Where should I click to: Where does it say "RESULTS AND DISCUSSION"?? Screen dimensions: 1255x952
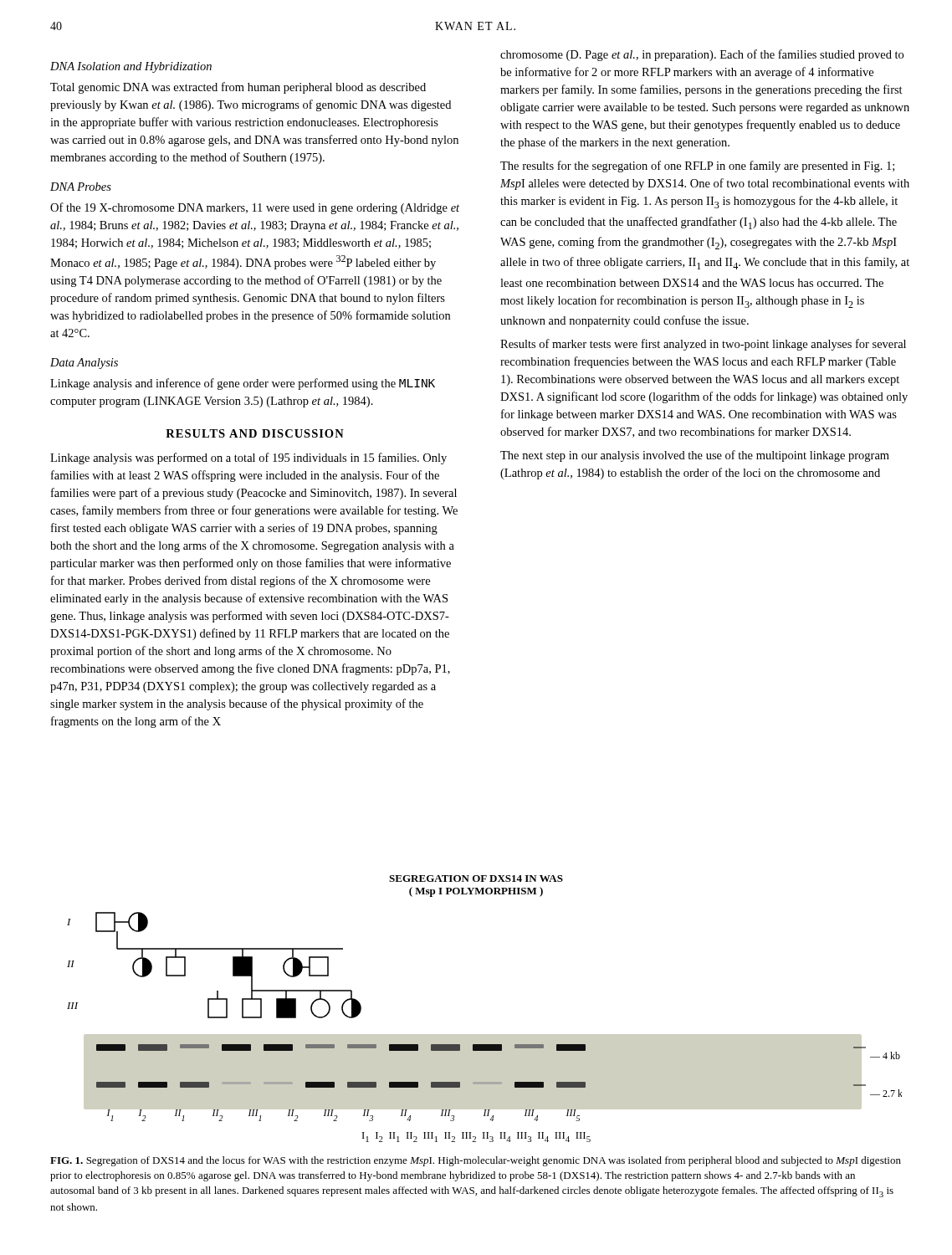[255, 433]
